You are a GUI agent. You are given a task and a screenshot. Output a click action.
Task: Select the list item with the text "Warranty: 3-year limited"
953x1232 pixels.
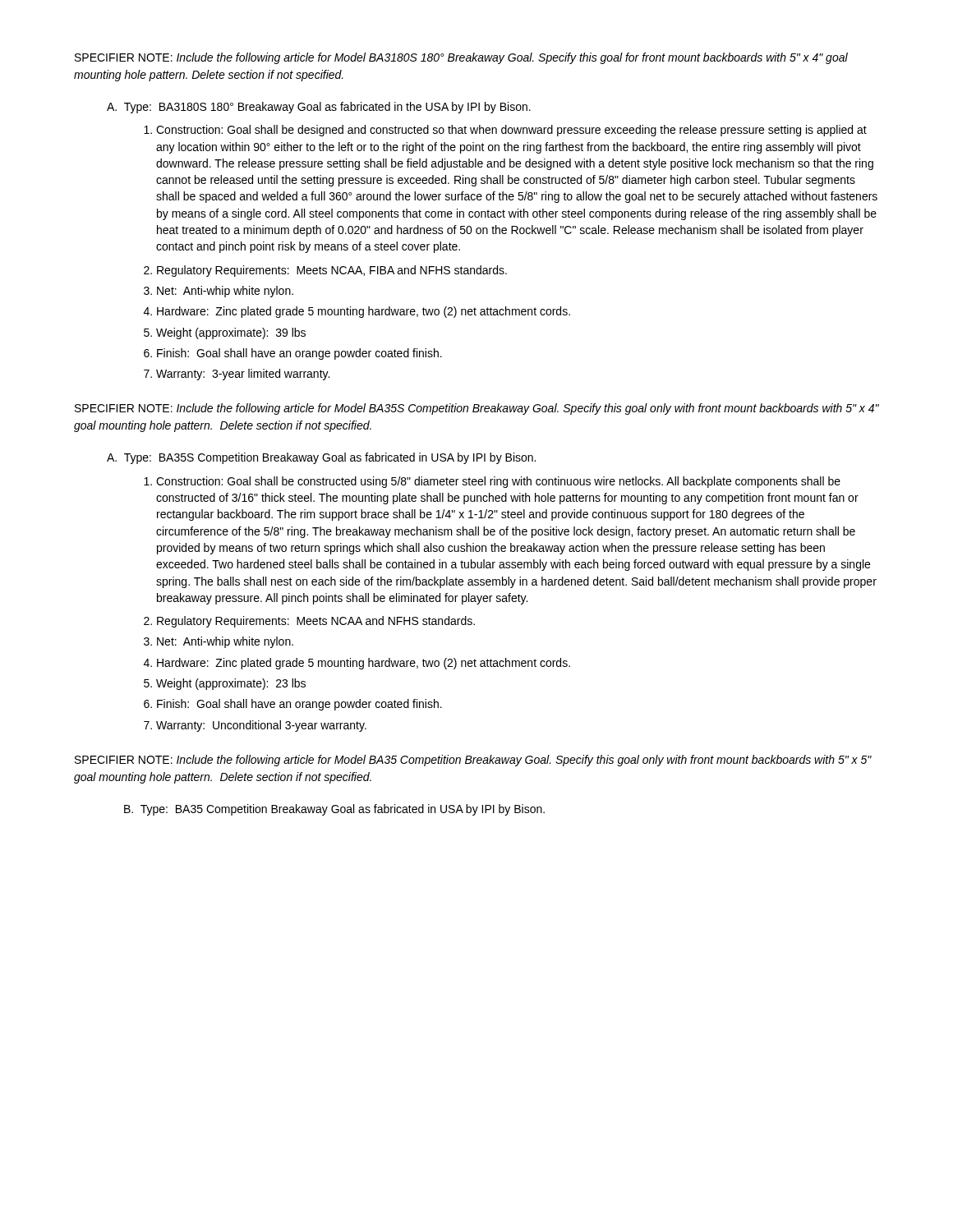coord(243,374)
